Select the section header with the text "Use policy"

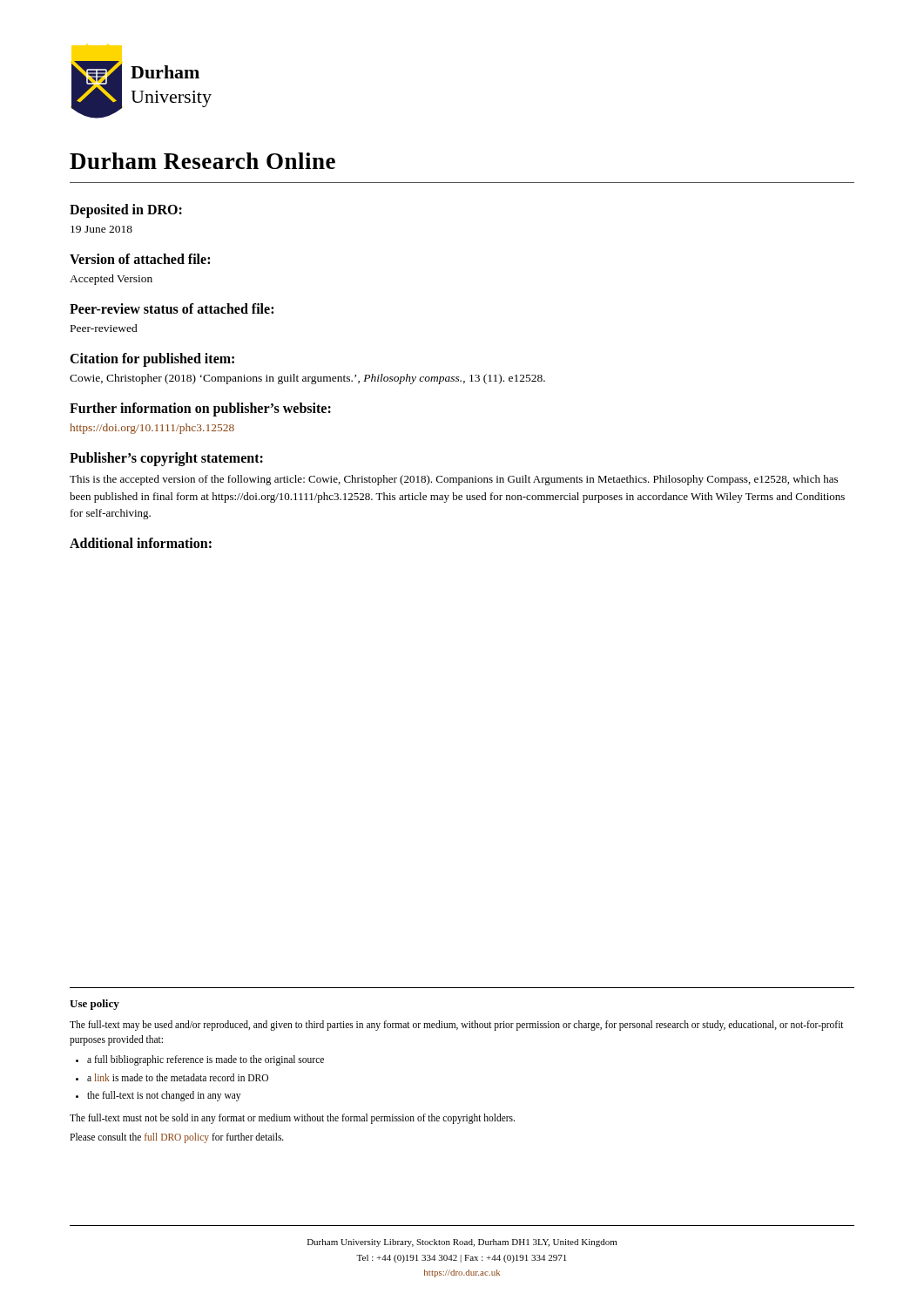coord(94,1004)
